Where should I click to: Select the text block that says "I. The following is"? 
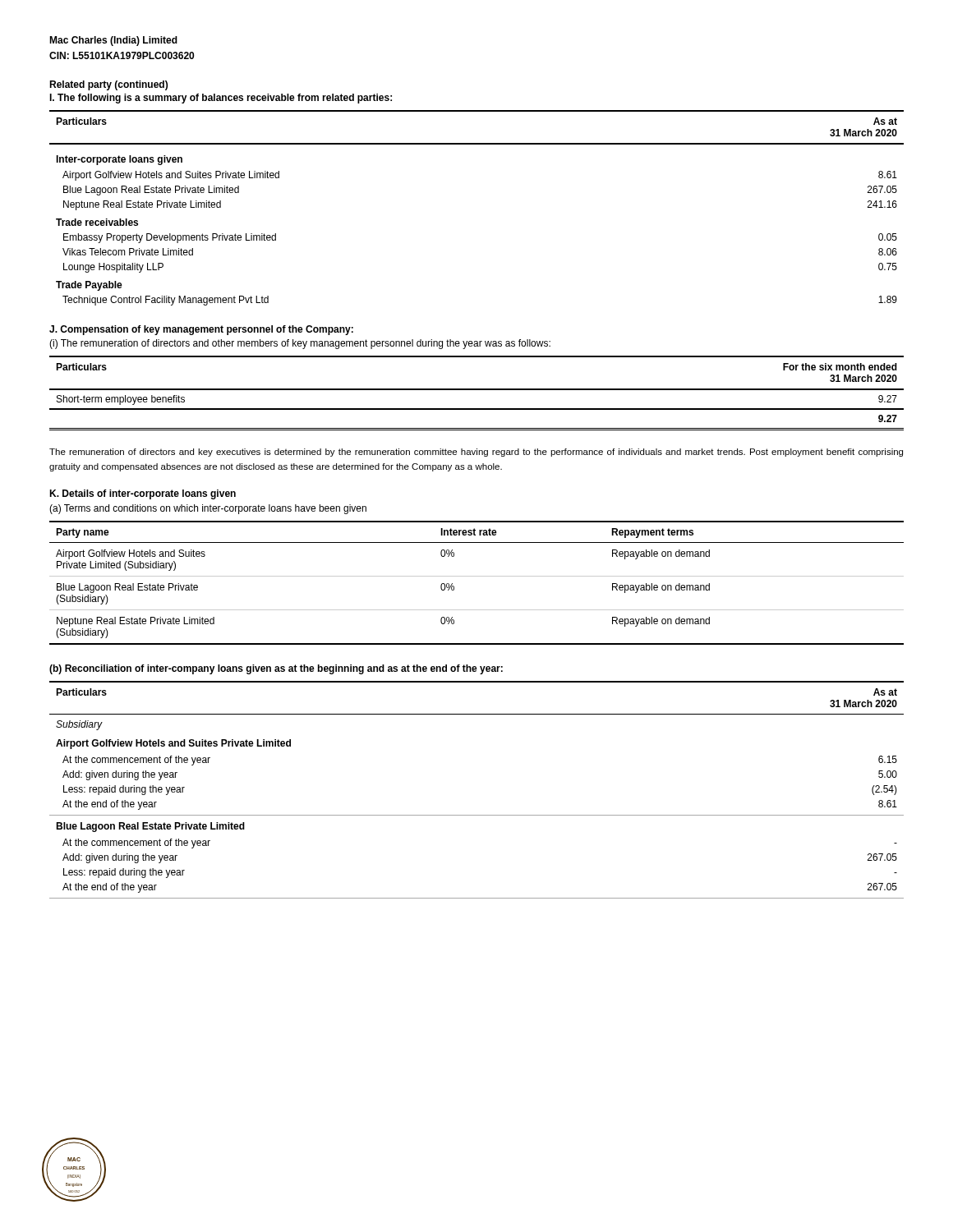[221, 98]
